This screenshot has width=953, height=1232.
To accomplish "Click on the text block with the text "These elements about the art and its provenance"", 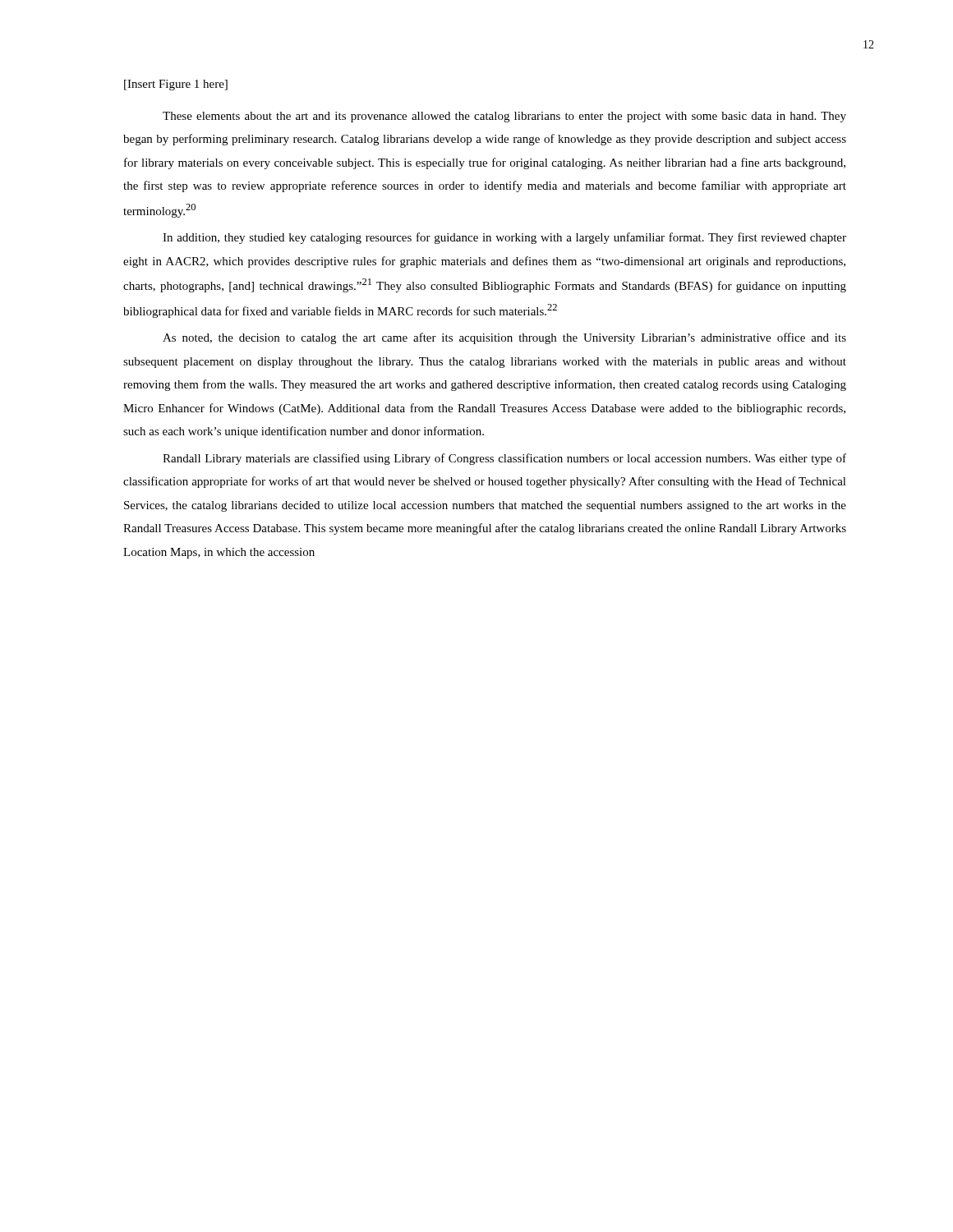I will (485, 163).
